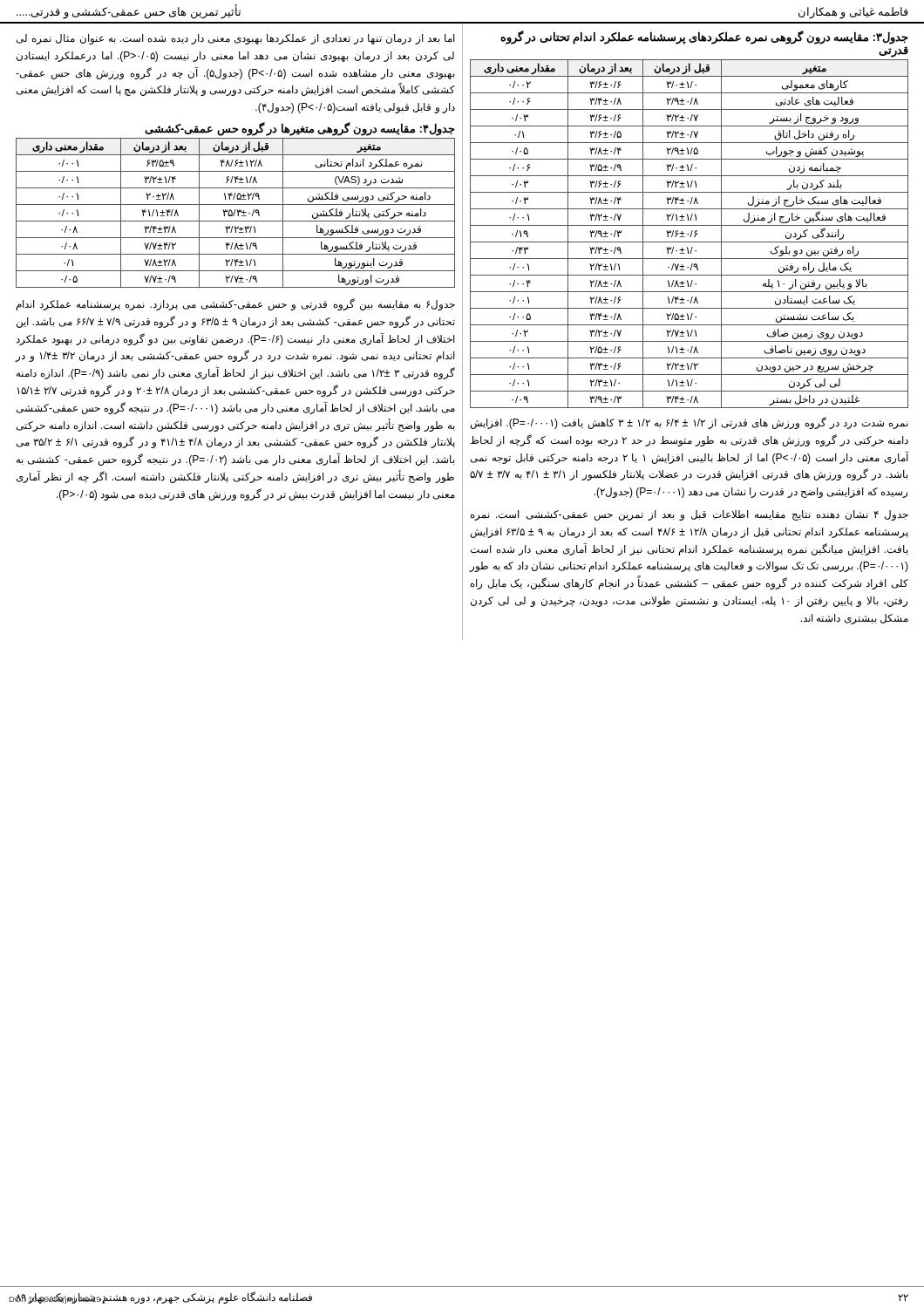This screenshot has height=1308, width=924.
Task: Locate the text starting "جدول۳: مقایسه درون گروهی نمره عملکردهای"
Action: coord(704,44)
